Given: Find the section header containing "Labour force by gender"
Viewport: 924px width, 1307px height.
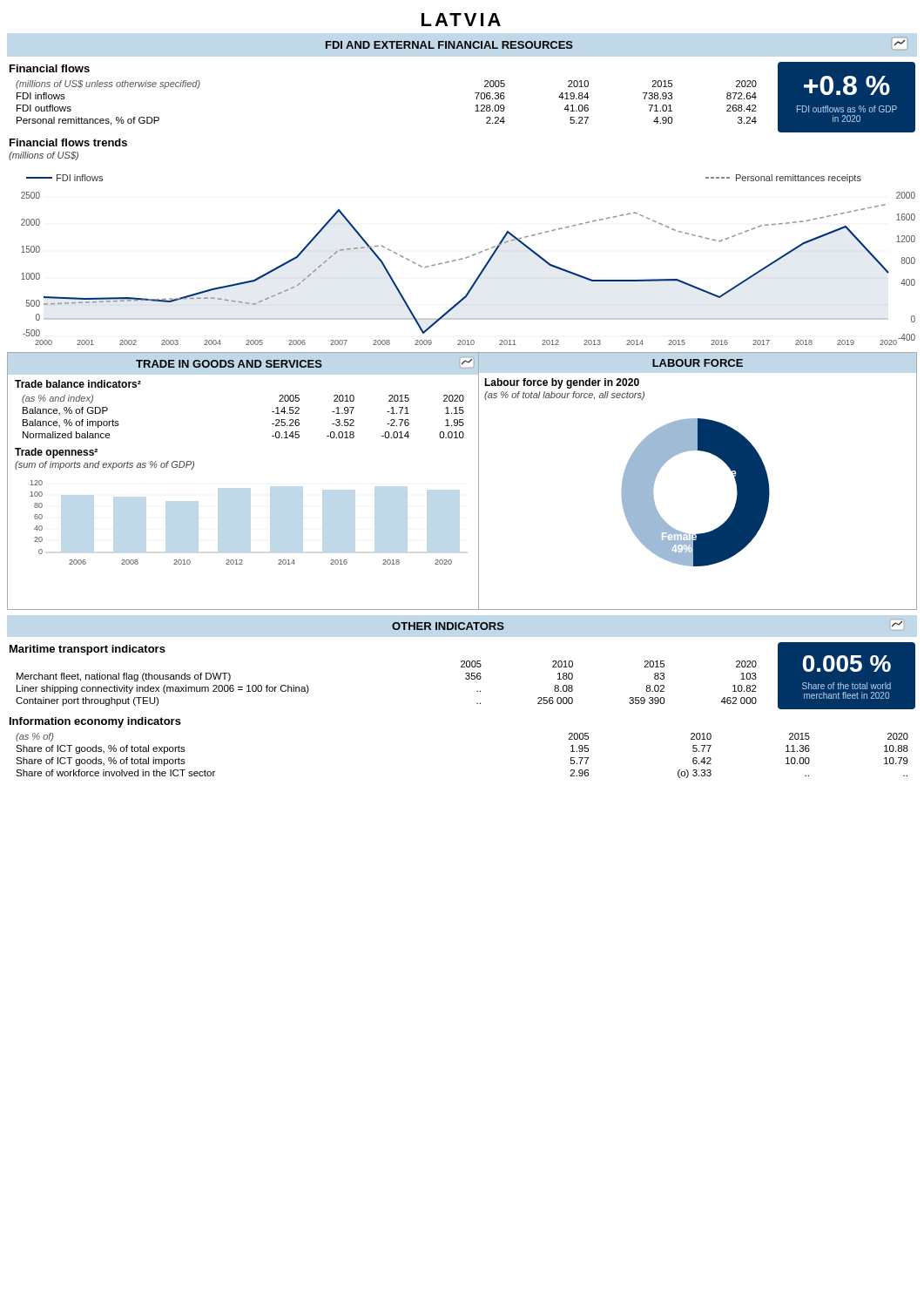Looking at the screenshot, I should pyautogui.click(x=562, y=383).
